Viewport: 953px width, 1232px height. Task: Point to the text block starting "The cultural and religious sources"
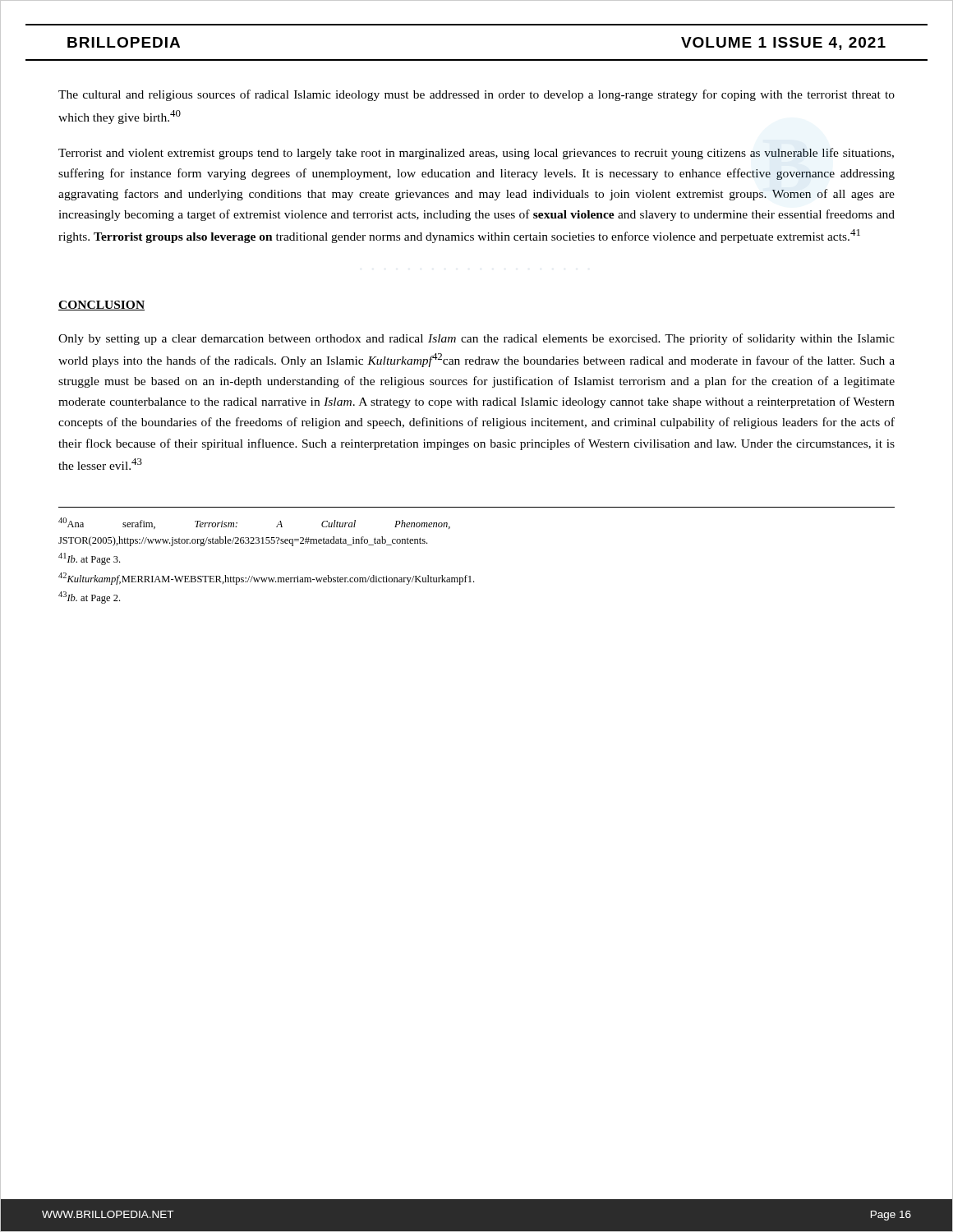pyautogui.click(x=476, y=106)
